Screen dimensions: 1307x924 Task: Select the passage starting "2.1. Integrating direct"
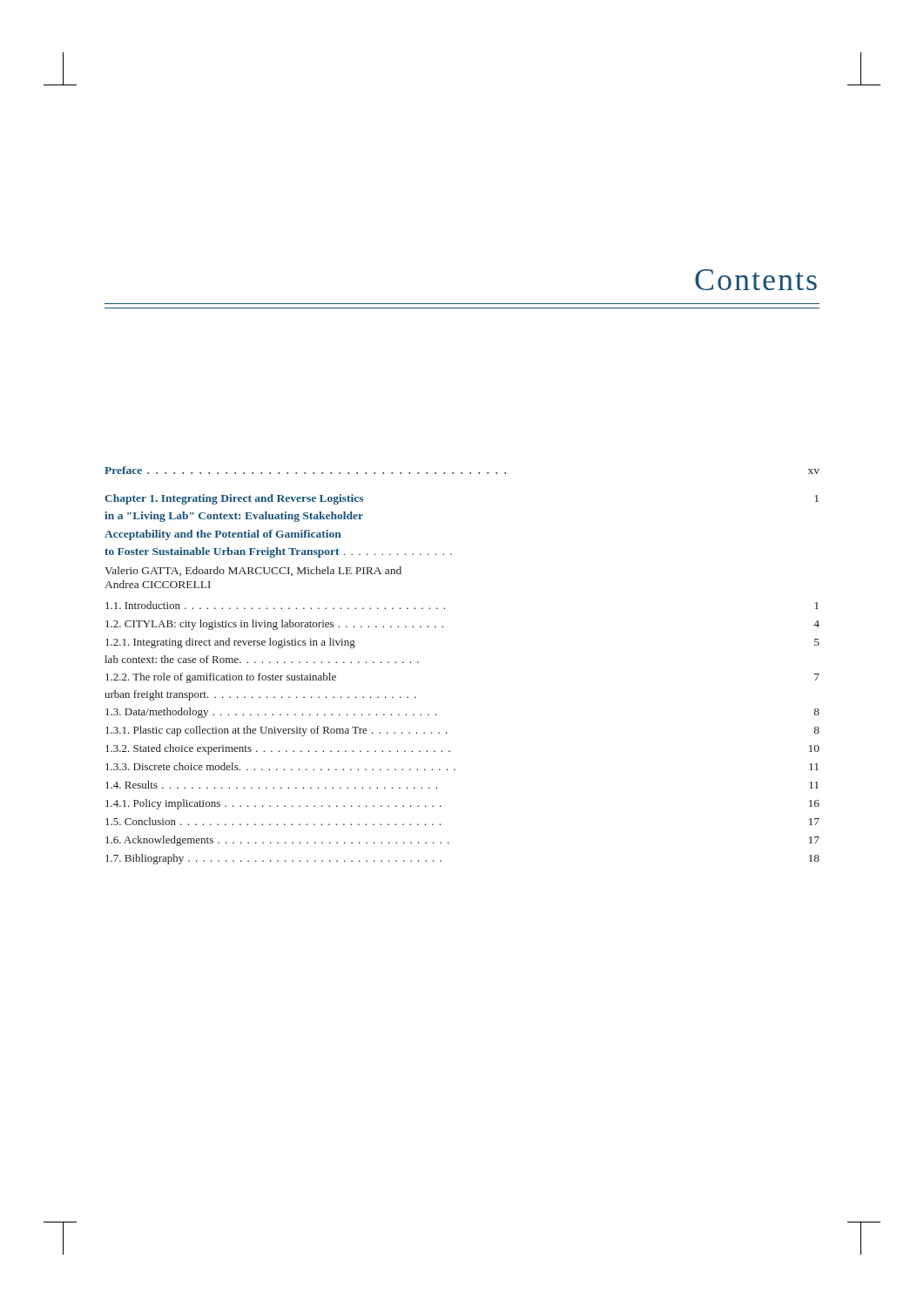tap(225, 643)
